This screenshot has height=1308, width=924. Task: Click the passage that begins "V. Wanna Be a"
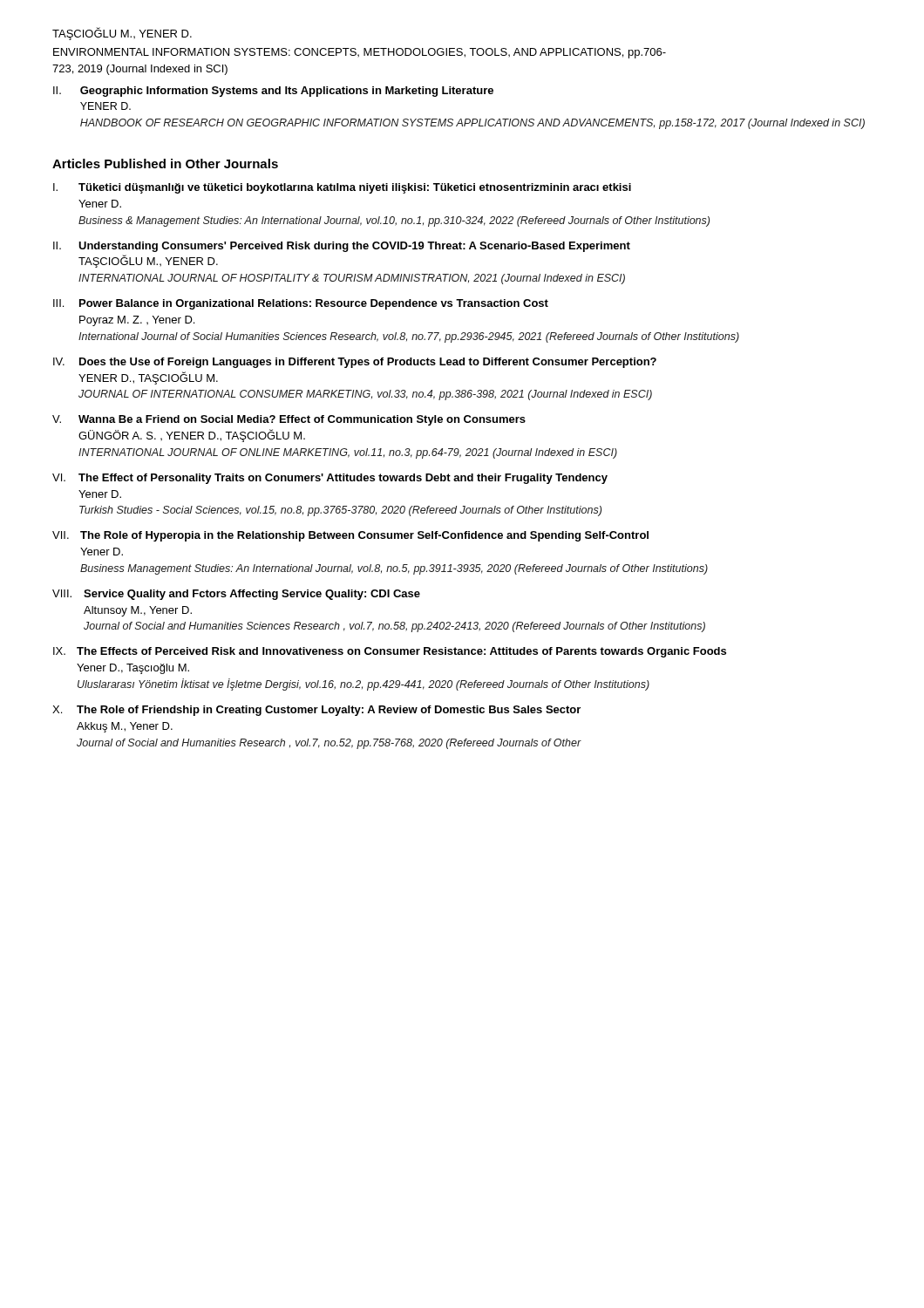coord(289,420)
